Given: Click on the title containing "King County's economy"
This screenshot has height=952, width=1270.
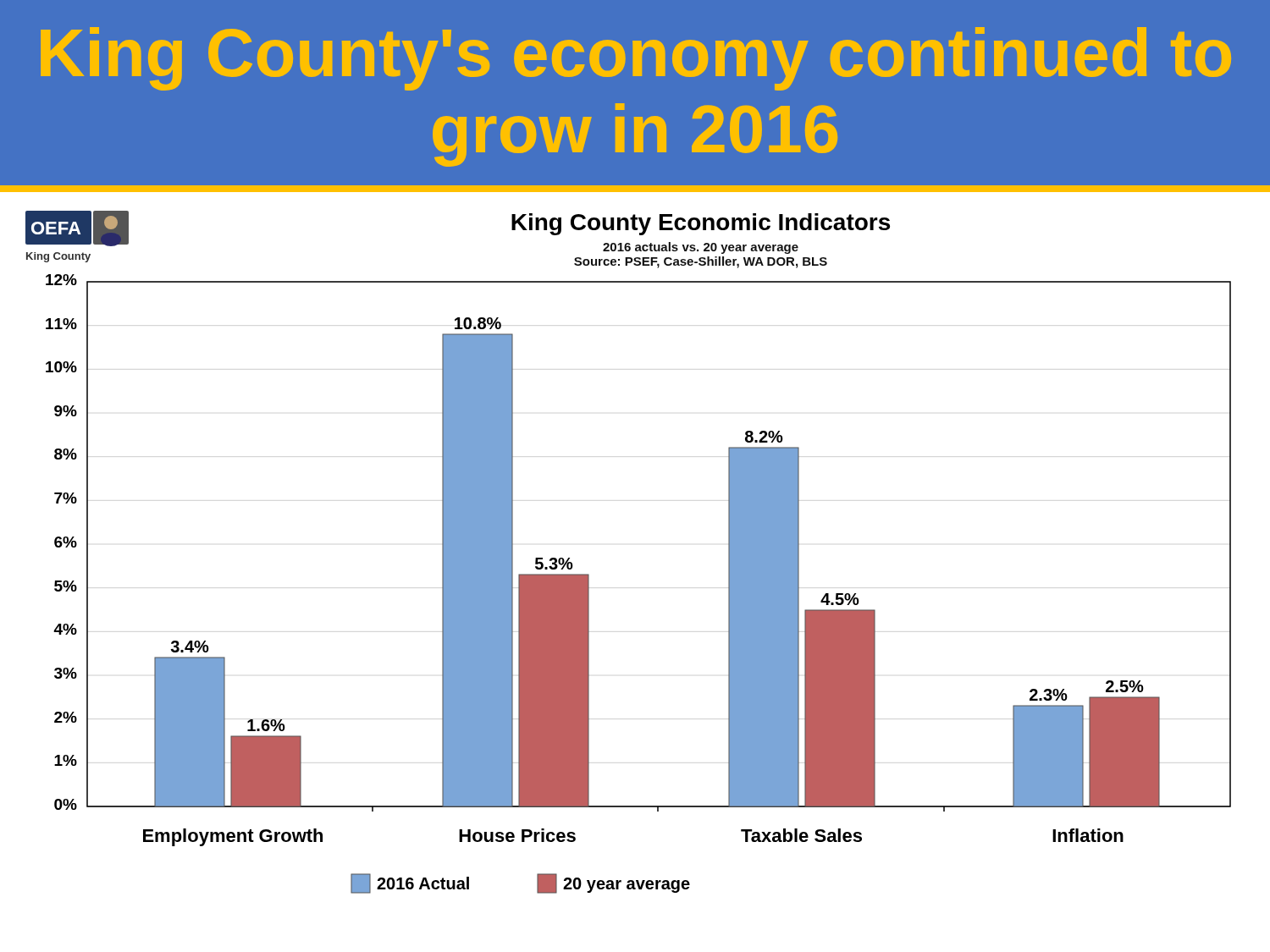Looking at the screenshot, I should 635,91.
